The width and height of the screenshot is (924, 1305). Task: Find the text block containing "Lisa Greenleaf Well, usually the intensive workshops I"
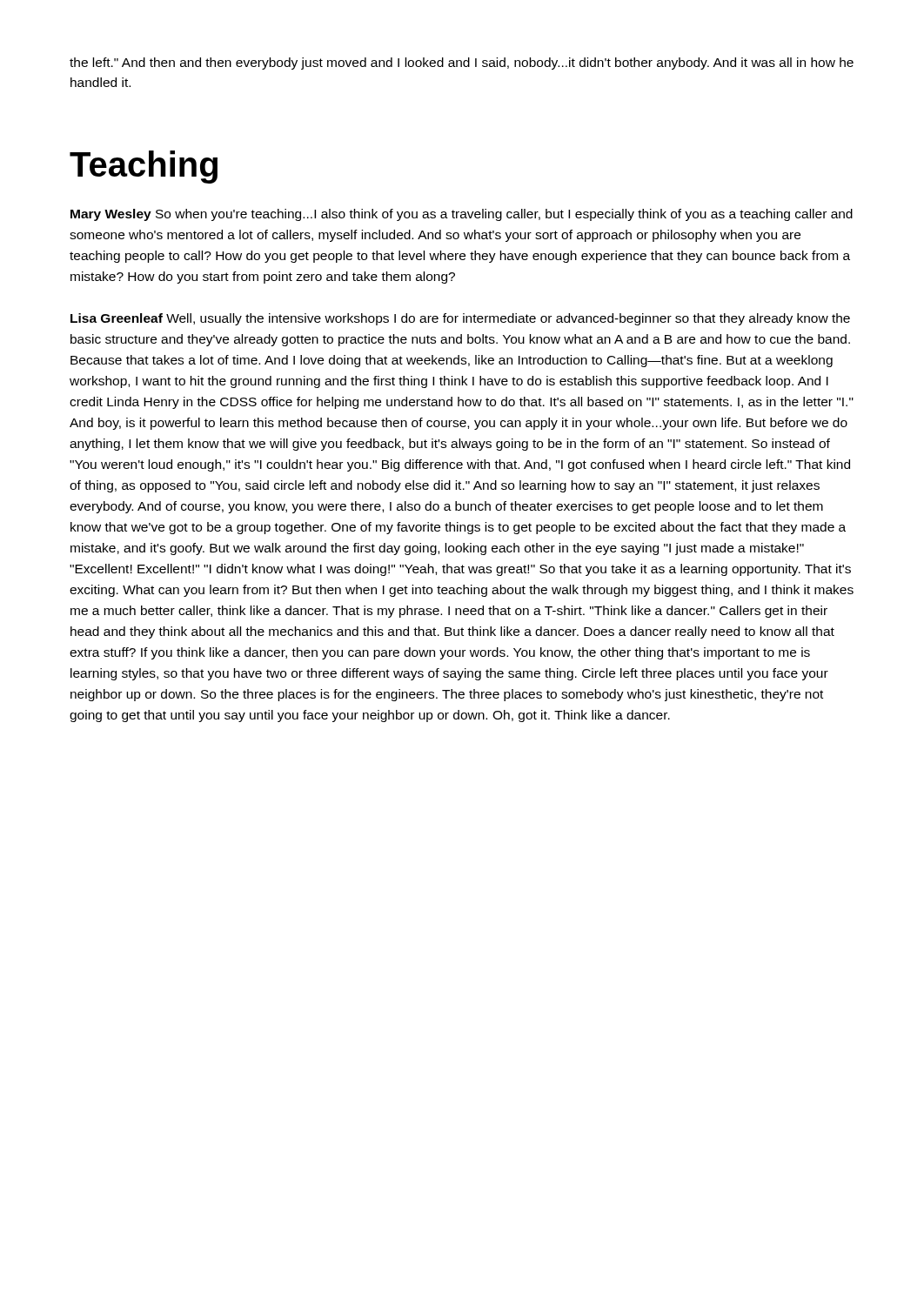[x=462, y=516]
